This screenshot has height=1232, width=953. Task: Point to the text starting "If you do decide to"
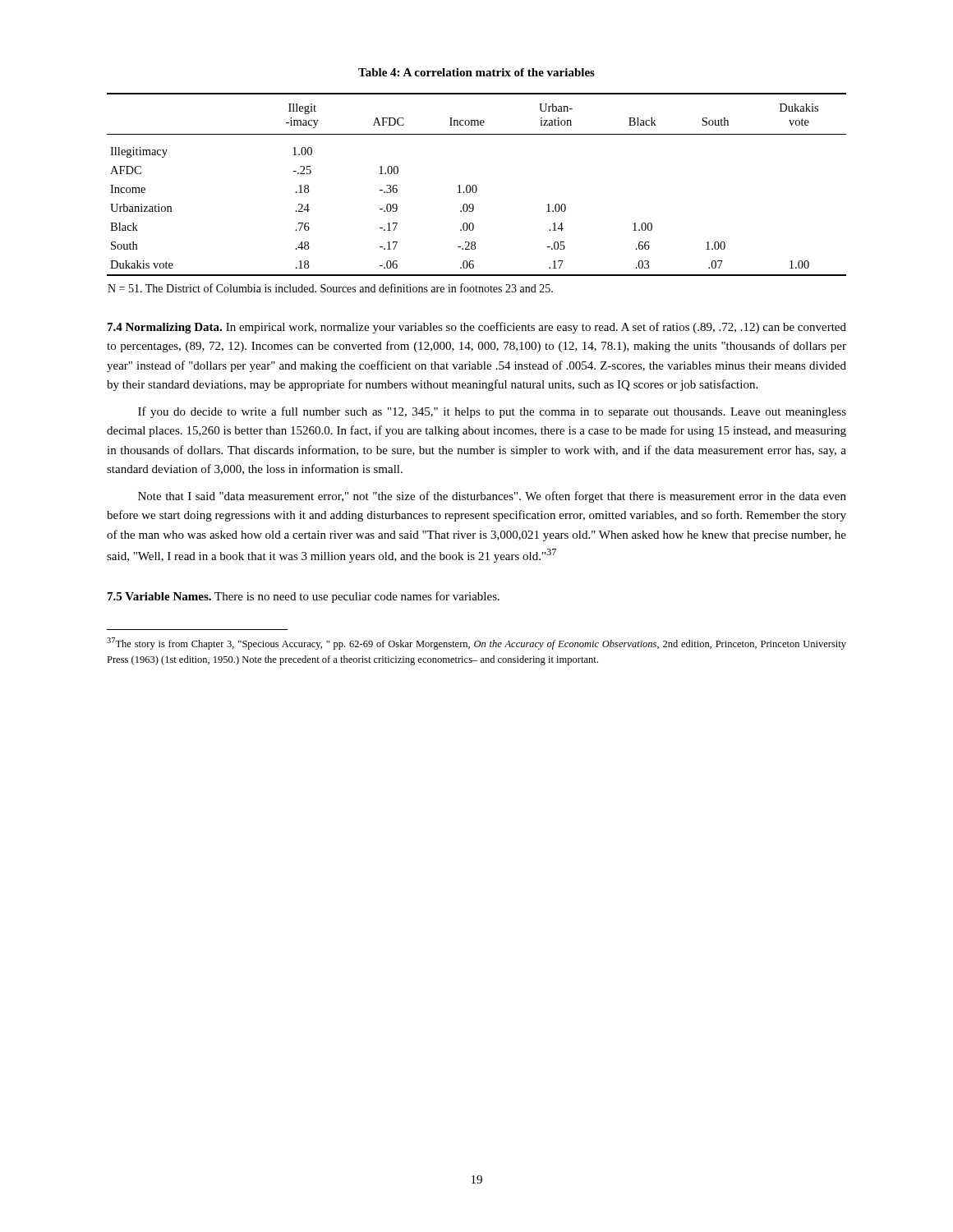pos(476,440)
